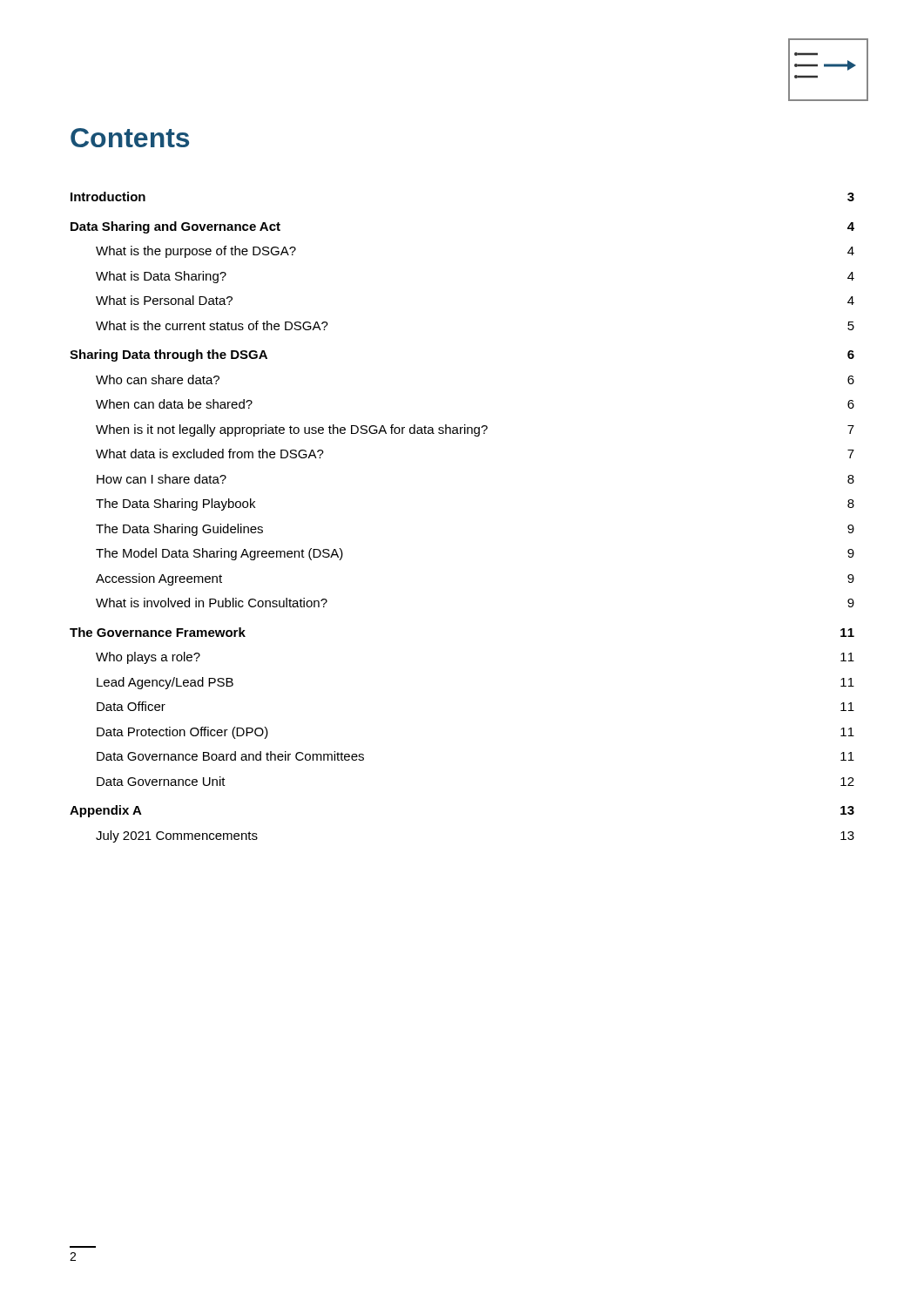Select the list item that says "How can I share data? 8"
924x1307 pixels.
(x=161, y=480)
